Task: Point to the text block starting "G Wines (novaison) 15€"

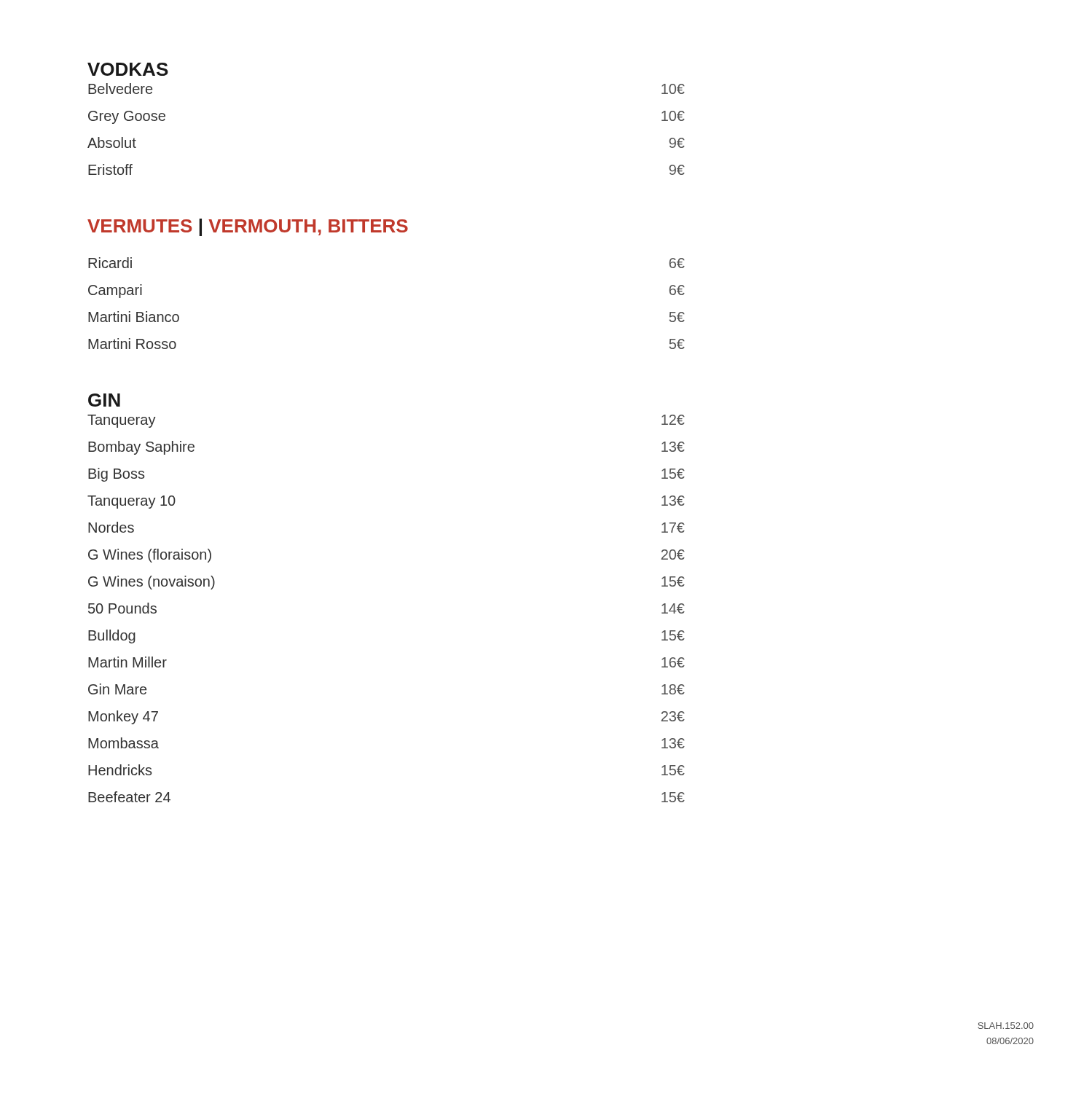Action: tap(150, 583)
